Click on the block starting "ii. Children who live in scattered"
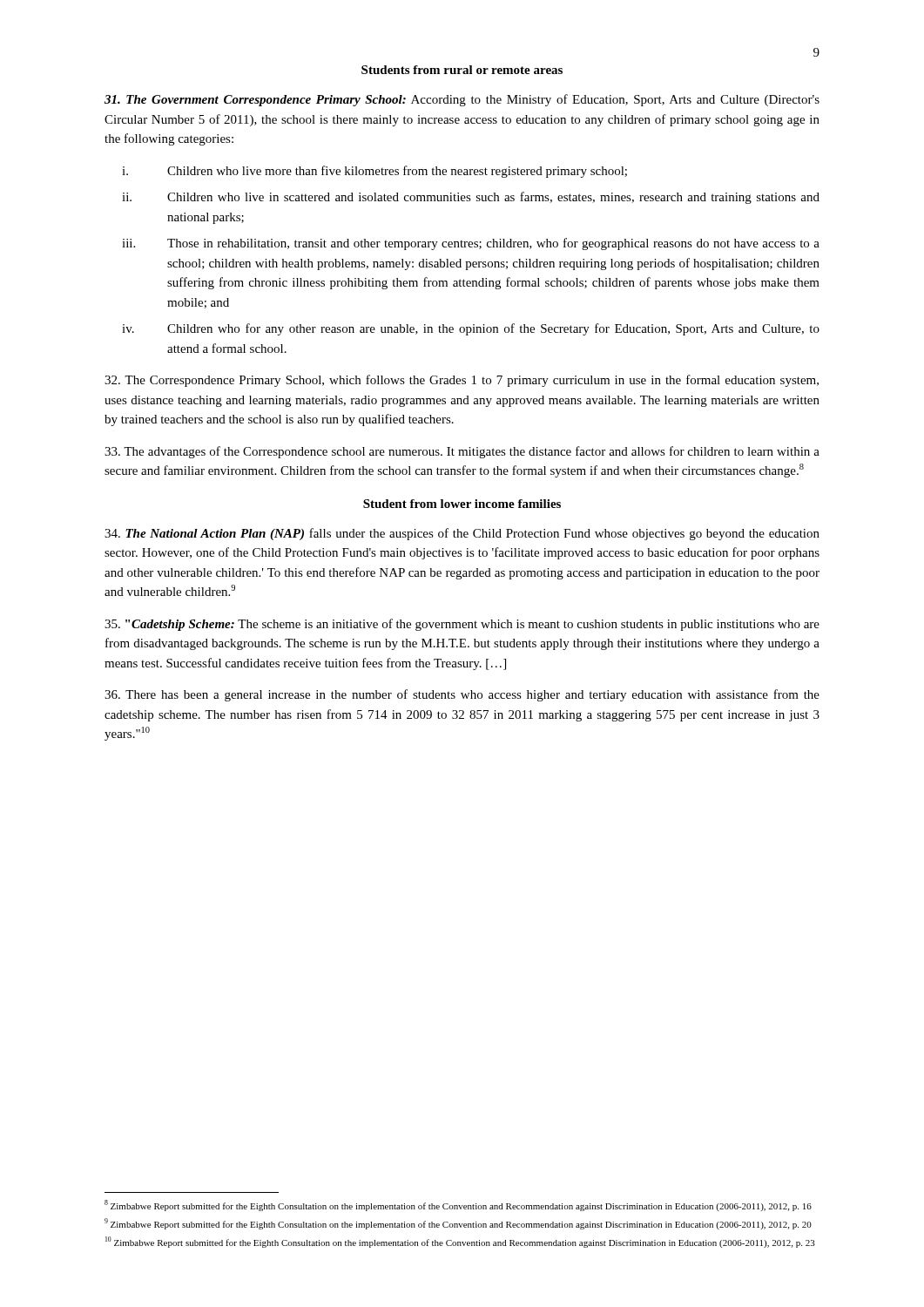This screenshot has height=1307, width=924. click(462, 207)
